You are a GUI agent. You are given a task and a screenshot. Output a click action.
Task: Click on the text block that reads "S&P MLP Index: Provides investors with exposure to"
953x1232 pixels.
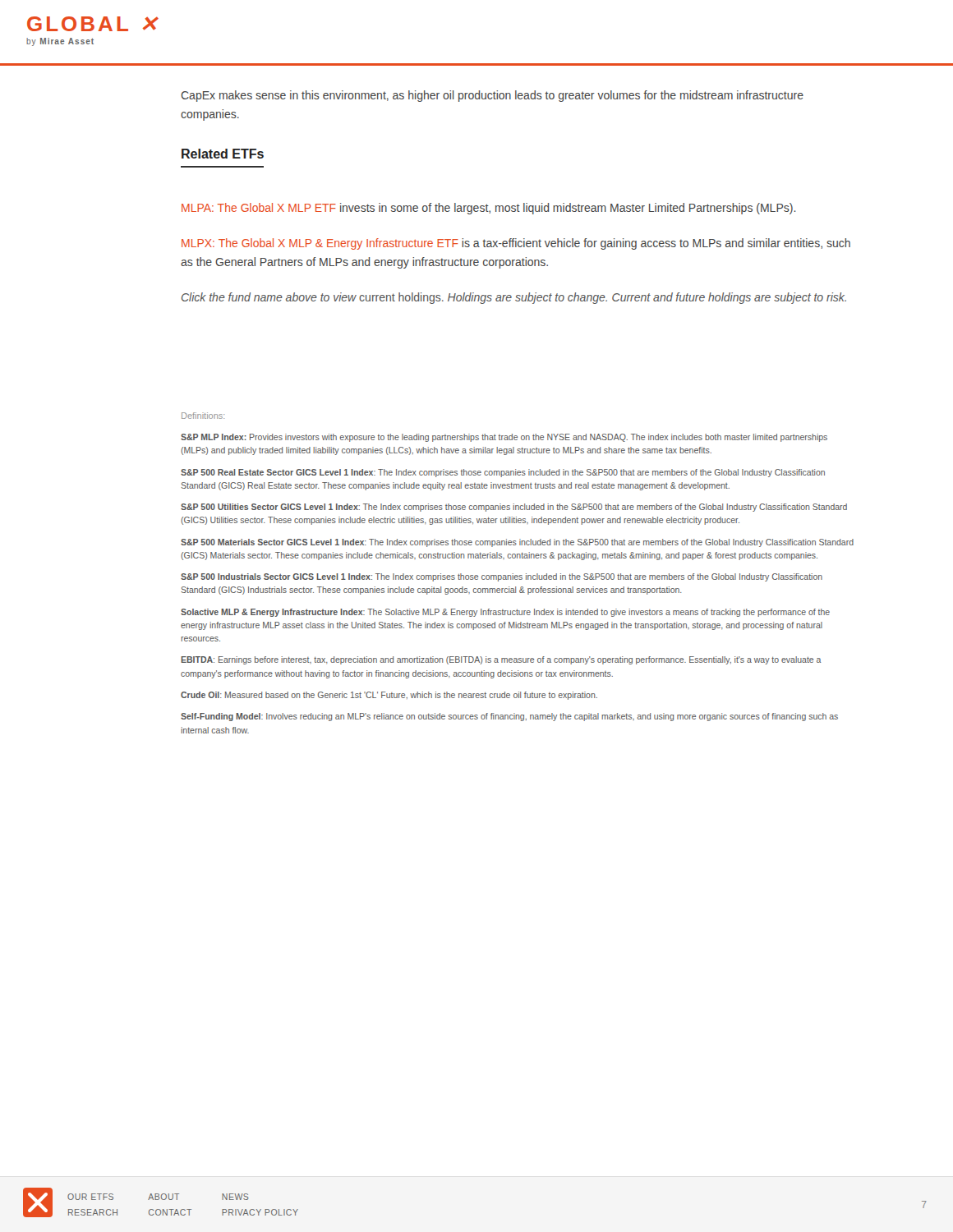pos(504,444)
